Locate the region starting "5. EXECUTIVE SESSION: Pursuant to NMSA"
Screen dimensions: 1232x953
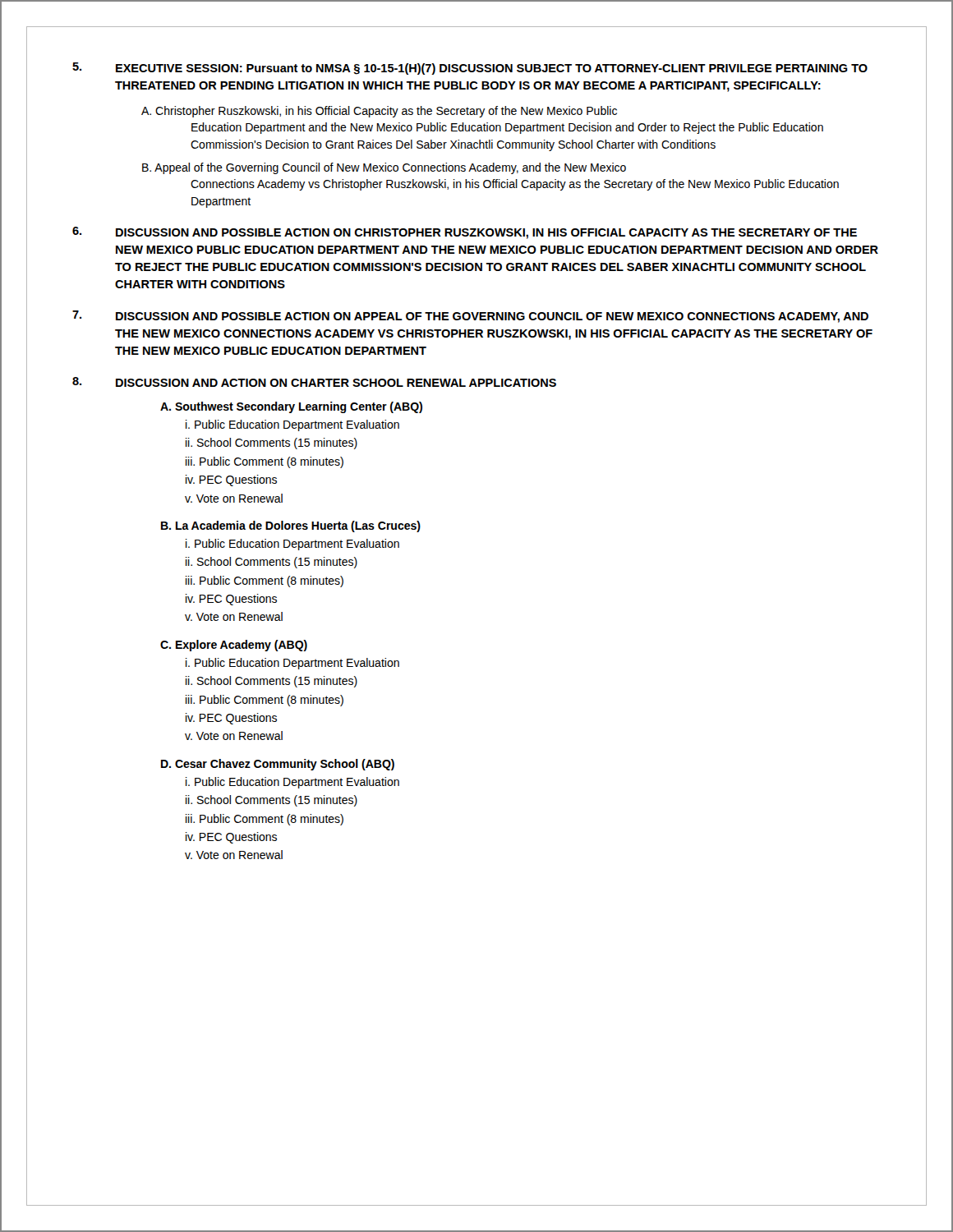pos(476,135)
